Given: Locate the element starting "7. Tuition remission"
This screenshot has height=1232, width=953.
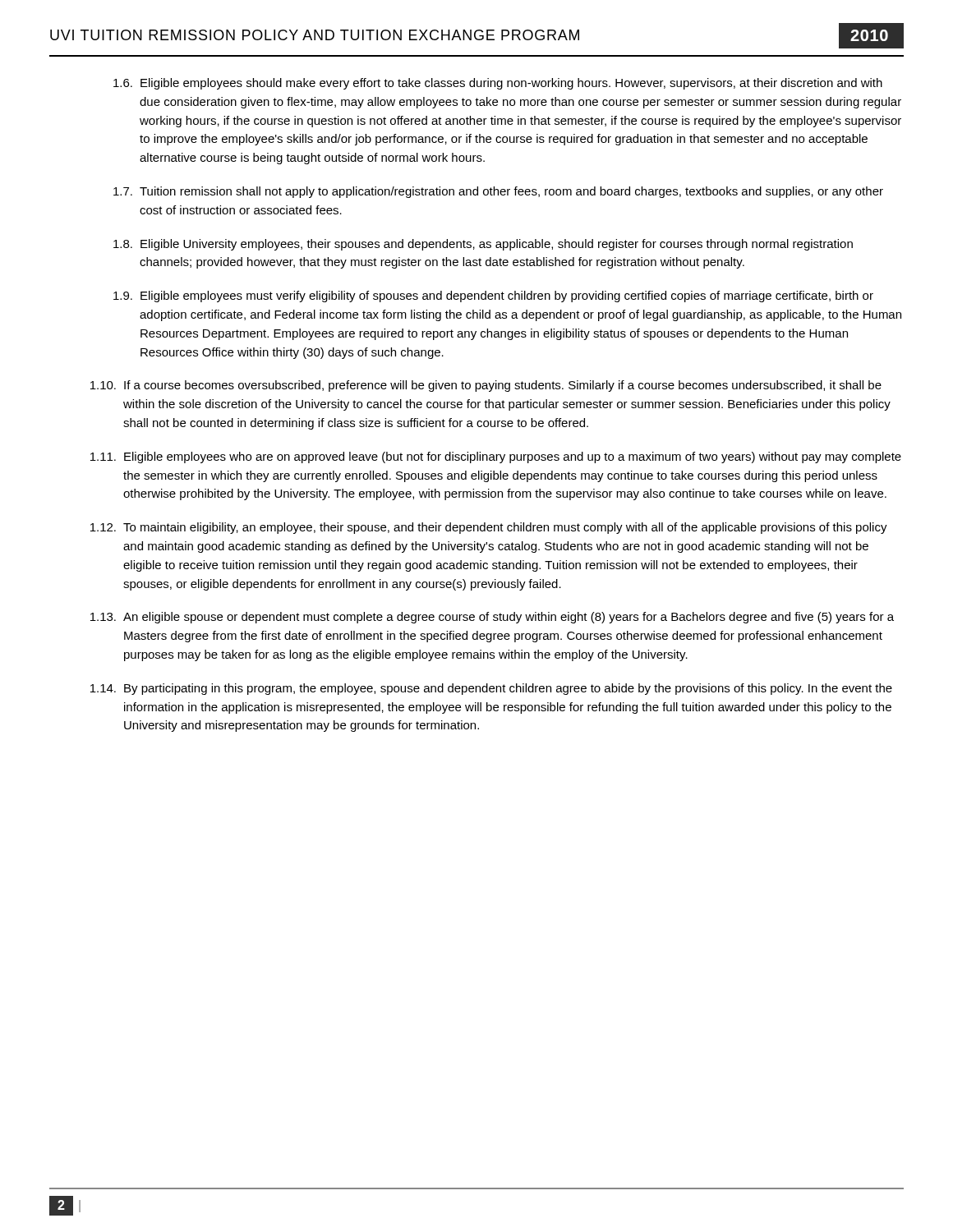Looking at the screenshot, I should click(476, 201).
